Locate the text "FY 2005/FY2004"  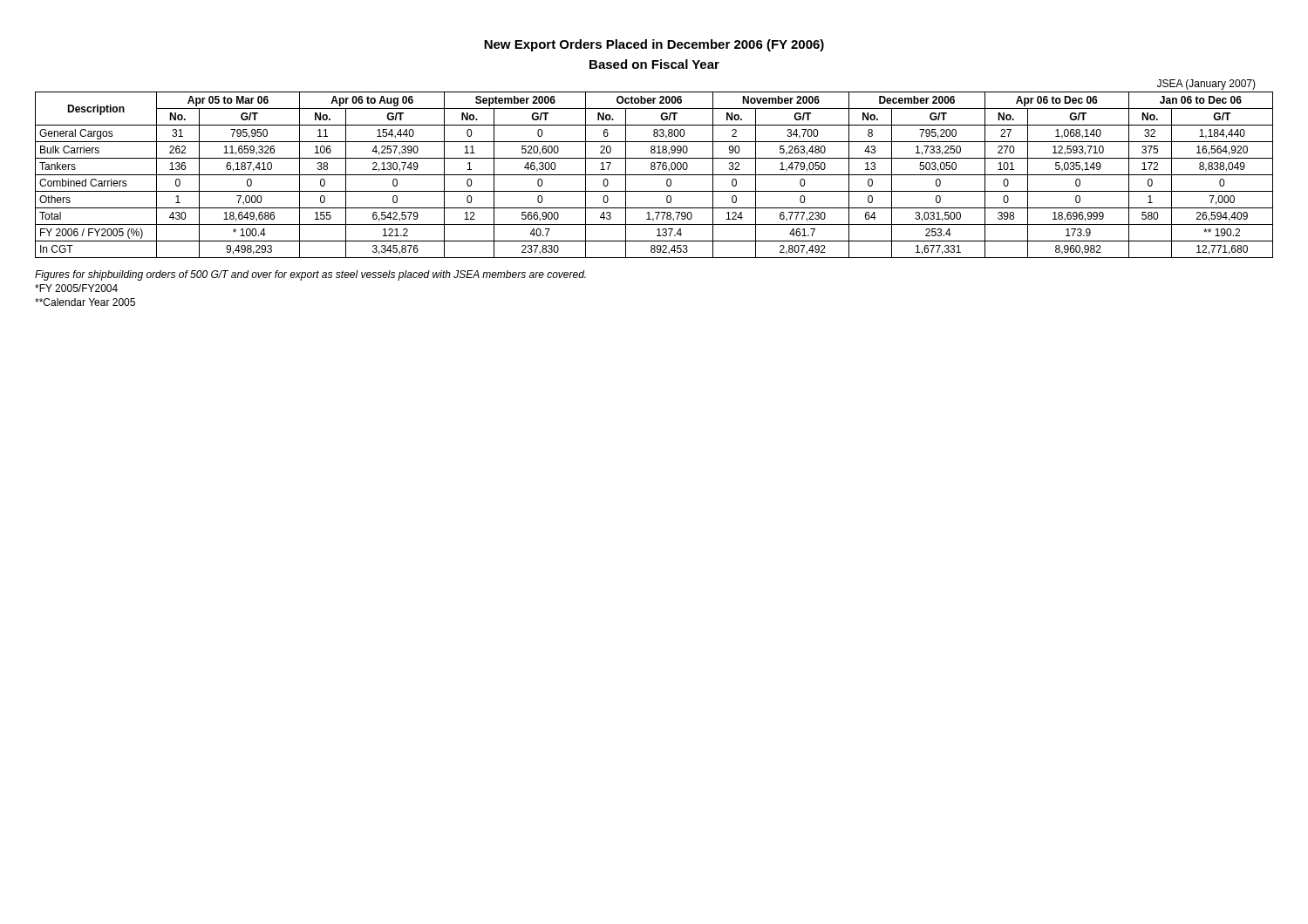point(76,289)
